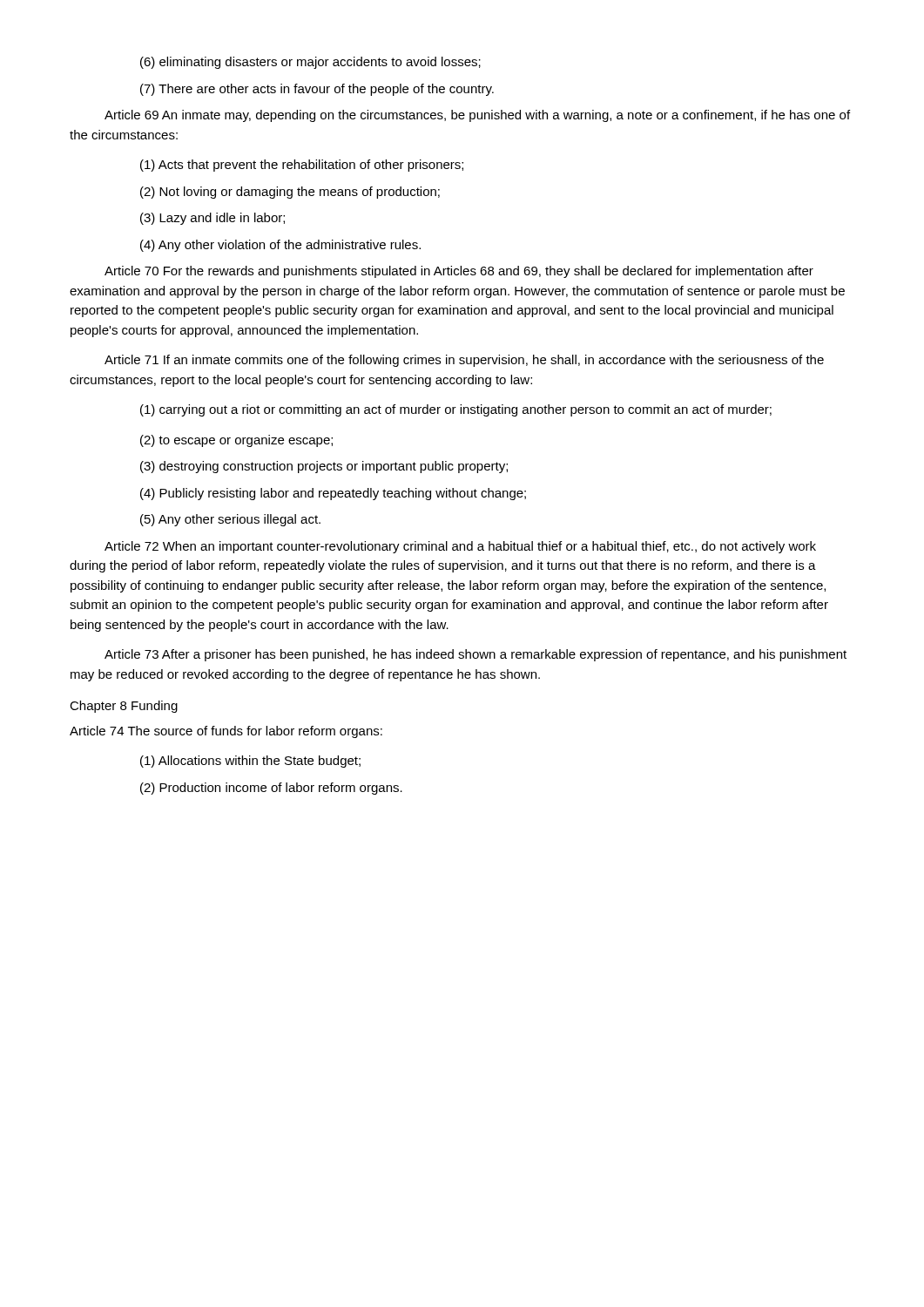Image resolution: width=924 pixels, height=1307 pixels.
Task: Find the element starting "(5) Any other serious illegal act."
Action: pyautogui.click(x=230, y=519)
